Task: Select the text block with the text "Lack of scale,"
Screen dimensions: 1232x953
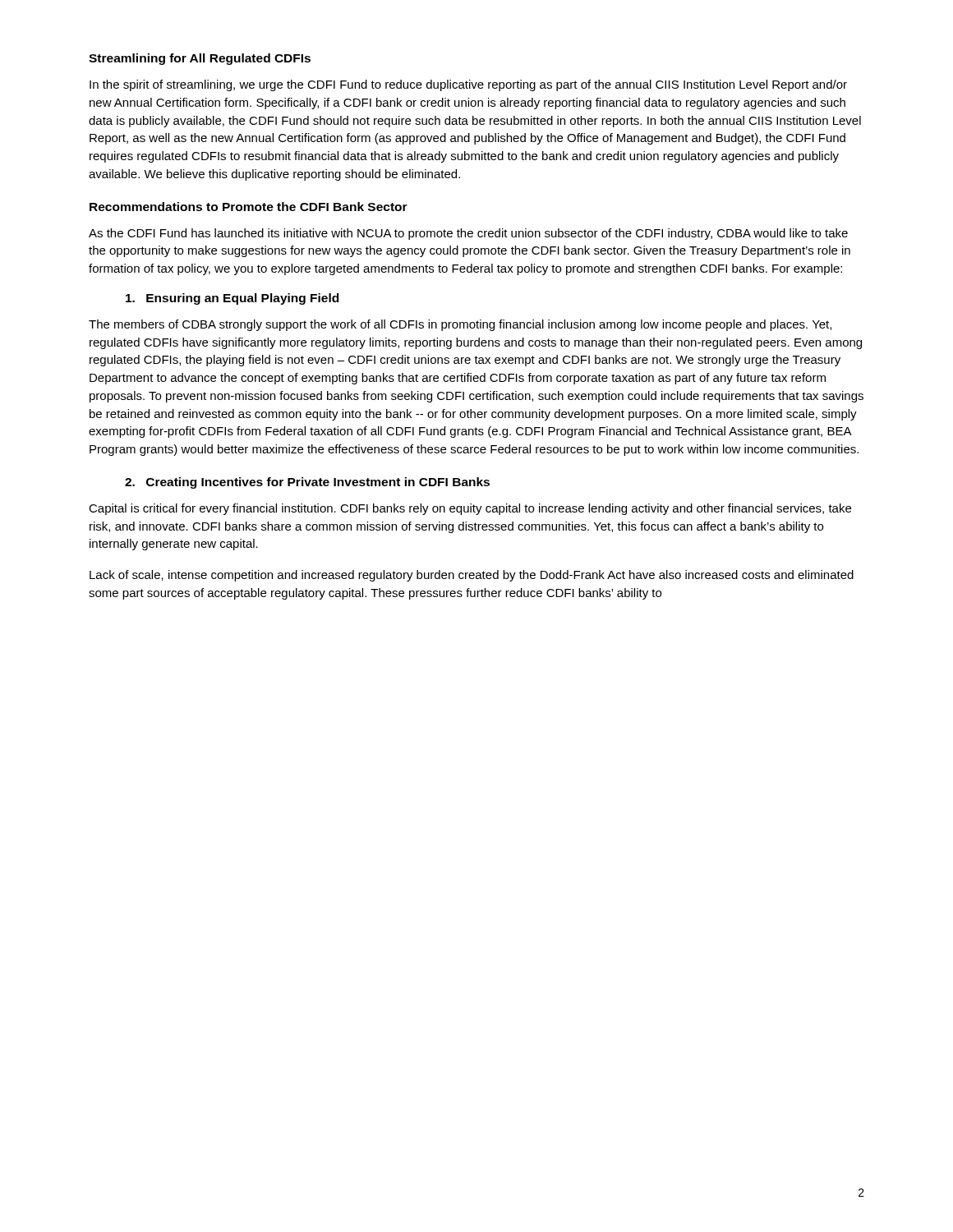Action: 471,583
